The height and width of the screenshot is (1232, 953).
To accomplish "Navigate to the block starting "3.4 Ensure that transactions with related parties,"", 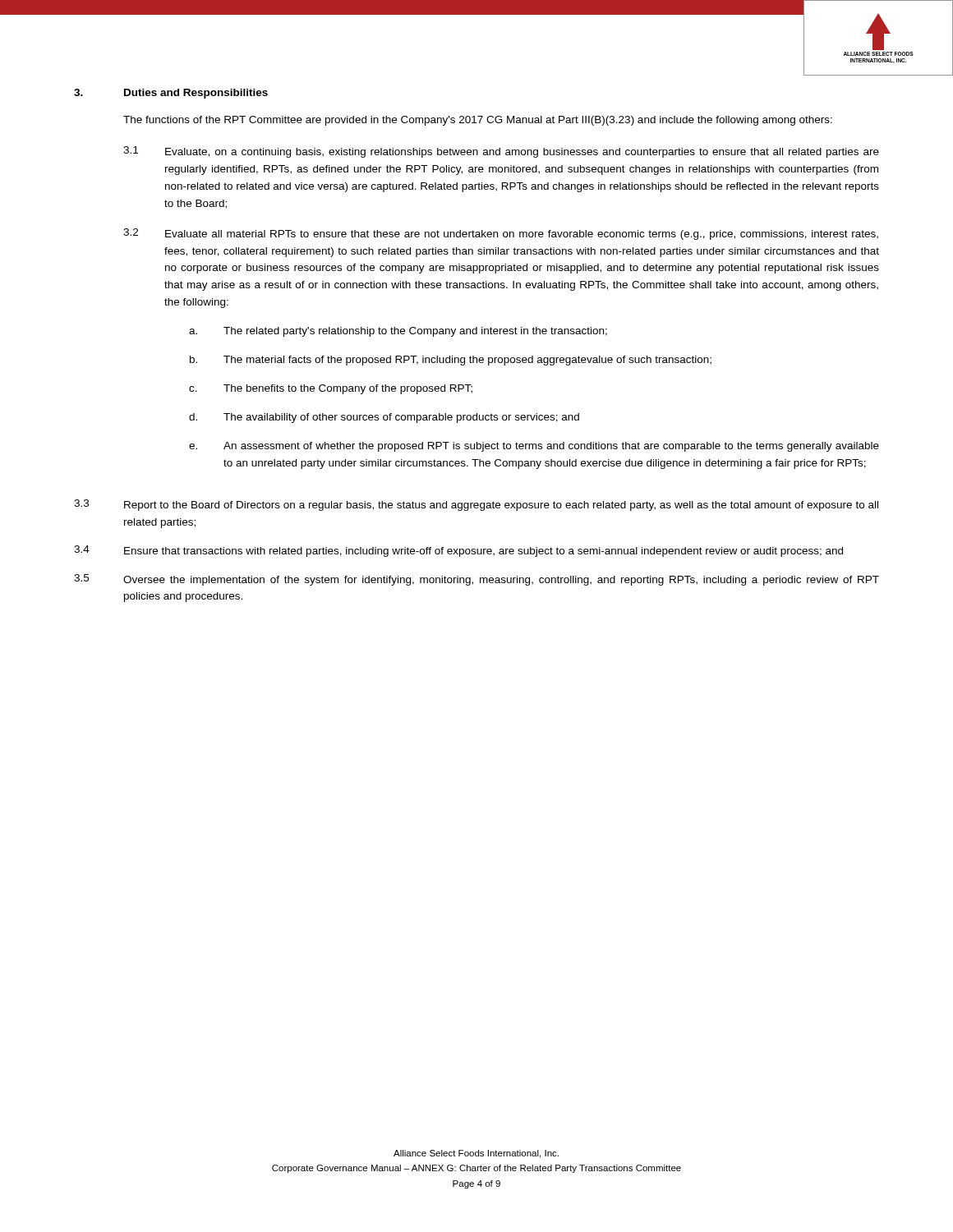I will click(476, 551).
